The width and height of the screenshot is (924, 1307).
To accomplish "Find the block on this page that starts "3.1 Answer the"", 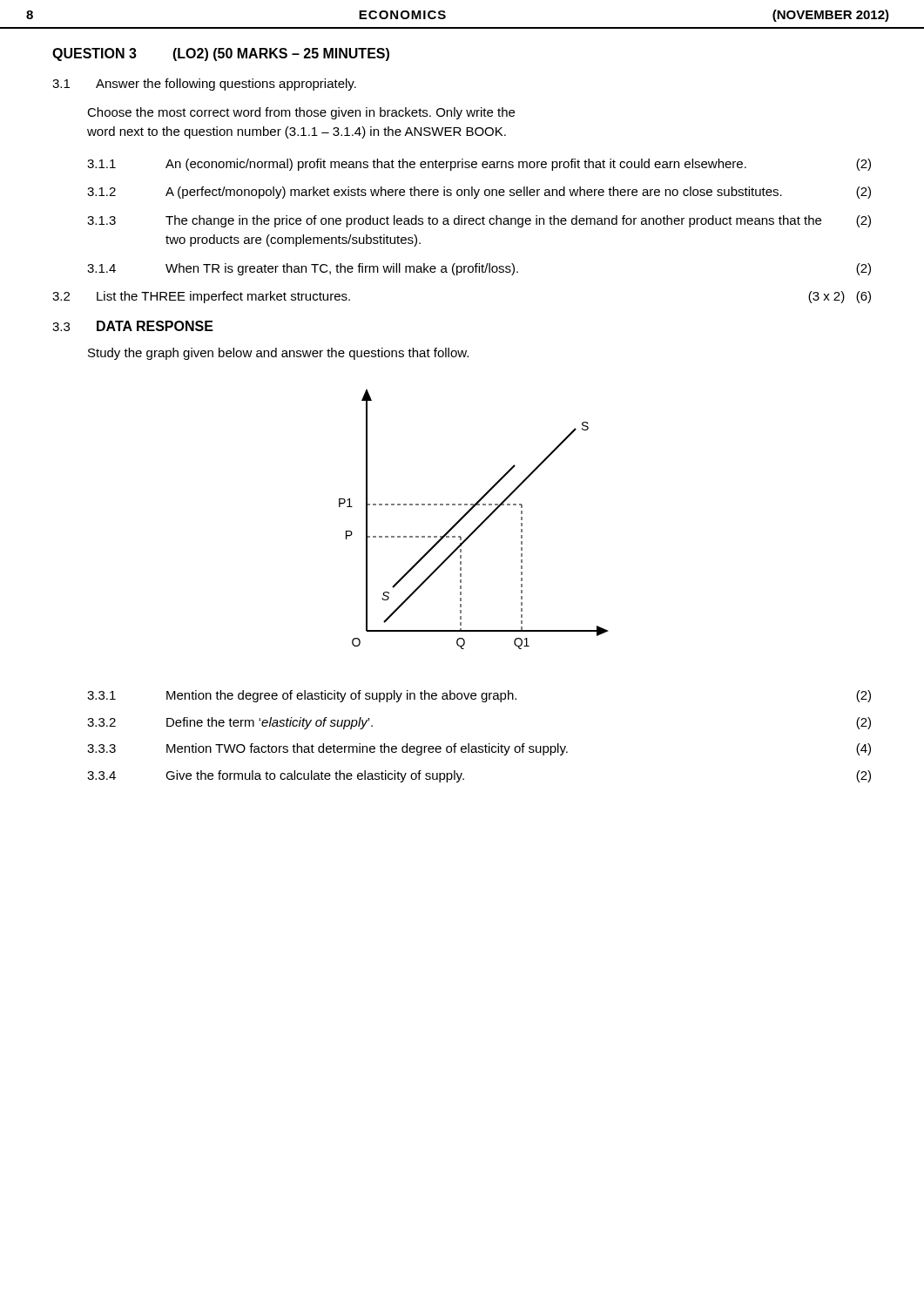I will tap(204, 85).
